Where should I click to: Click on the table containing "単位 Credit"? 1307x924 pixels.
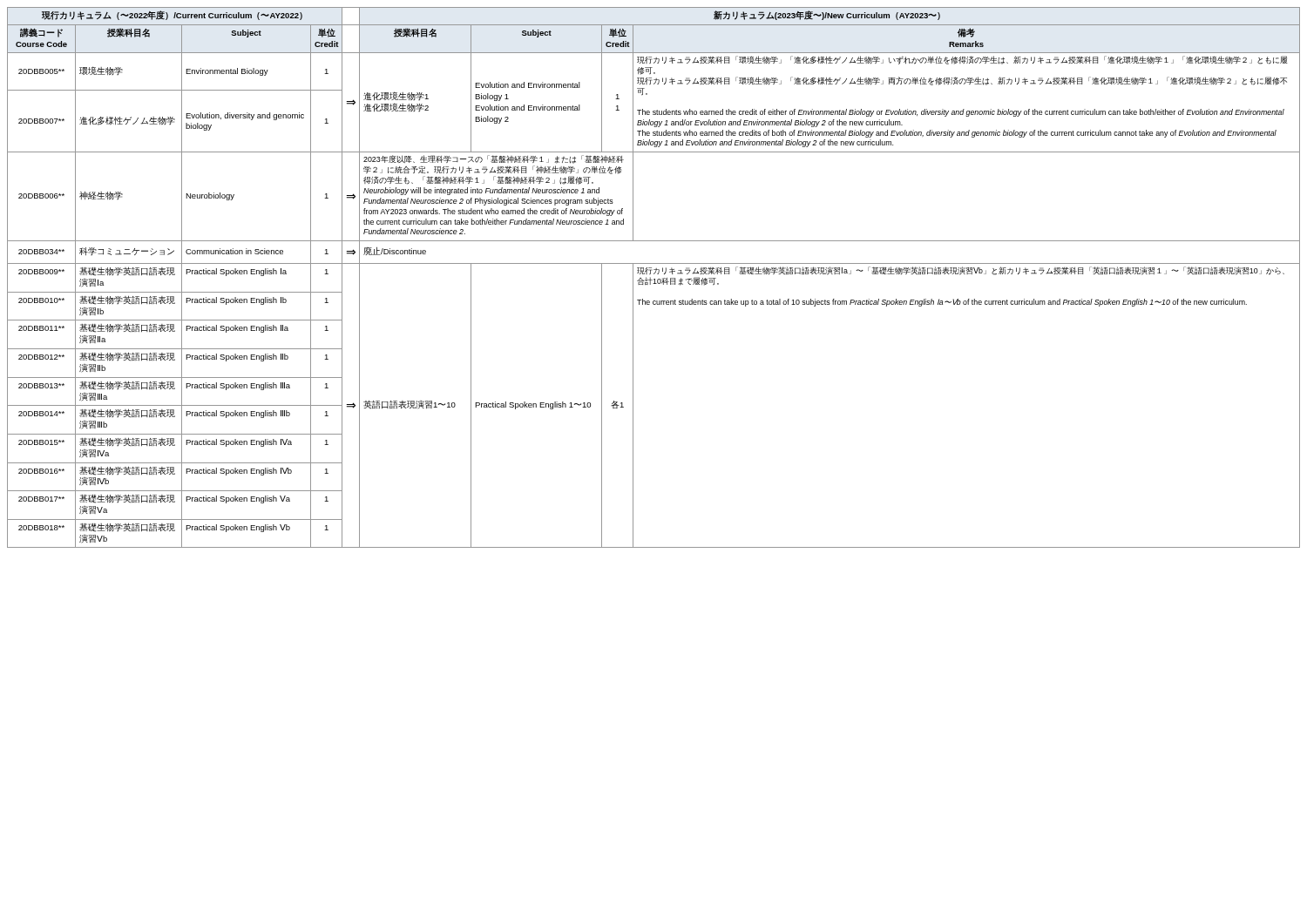[x=654, y=278]
